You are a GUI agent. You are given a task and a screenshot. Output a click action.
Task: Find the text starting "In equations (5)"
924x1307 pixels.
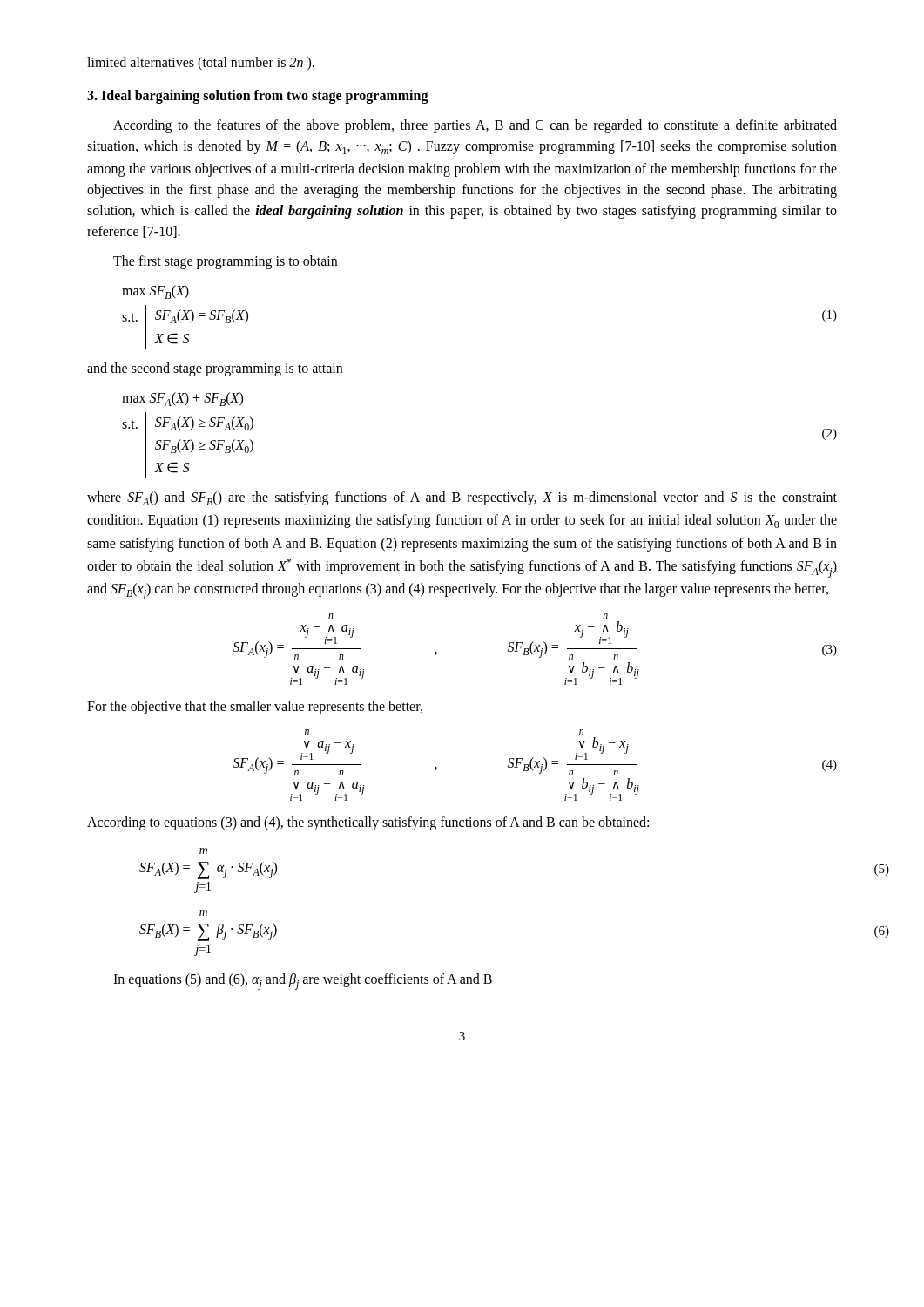pyautogui.click(x=462, y=980)
